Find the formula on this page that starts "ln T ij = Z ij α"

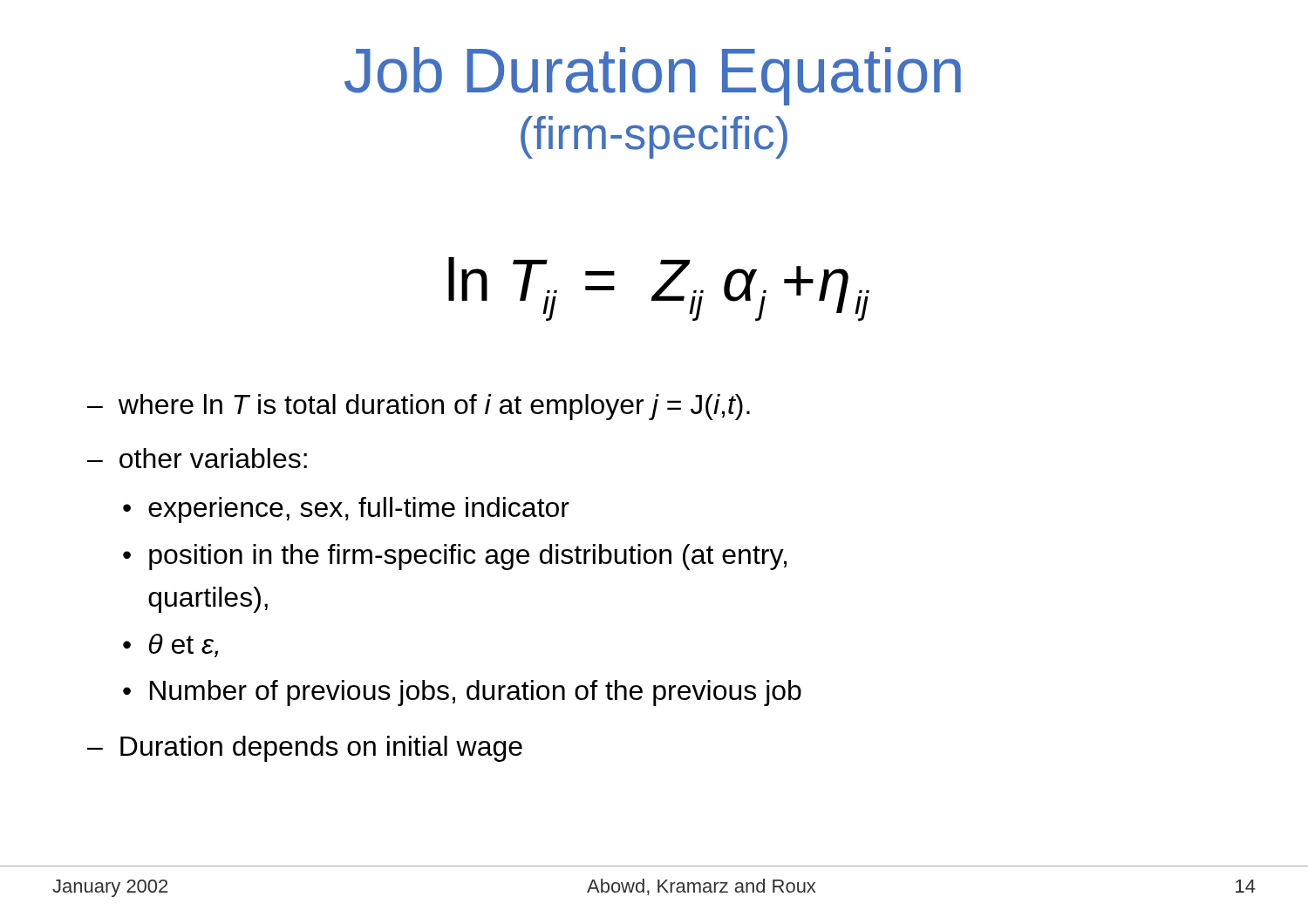click(x=654, y=279)
